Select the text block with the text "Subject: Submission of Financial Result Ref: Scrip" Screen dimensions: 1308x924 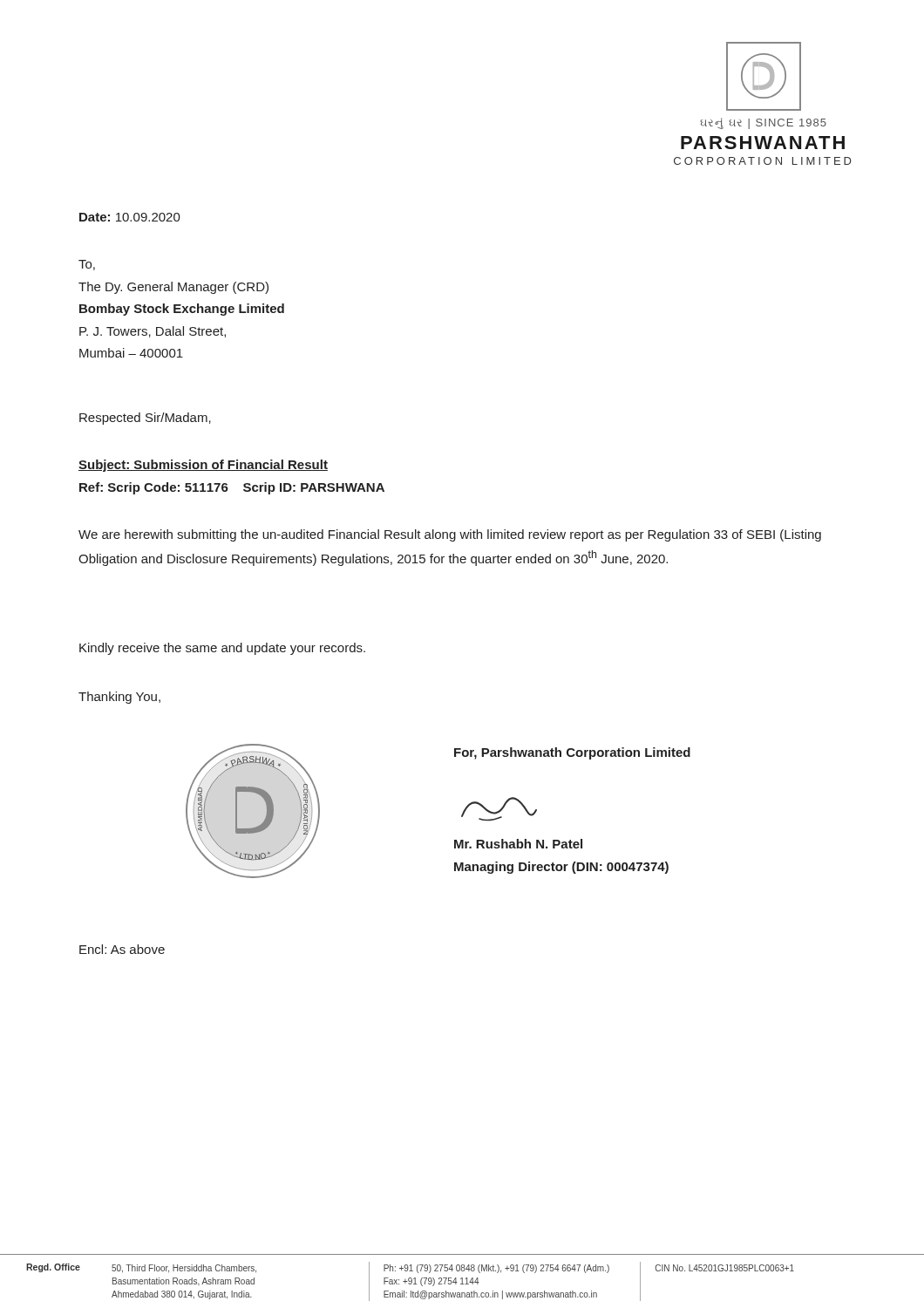(x=232, y=475)
